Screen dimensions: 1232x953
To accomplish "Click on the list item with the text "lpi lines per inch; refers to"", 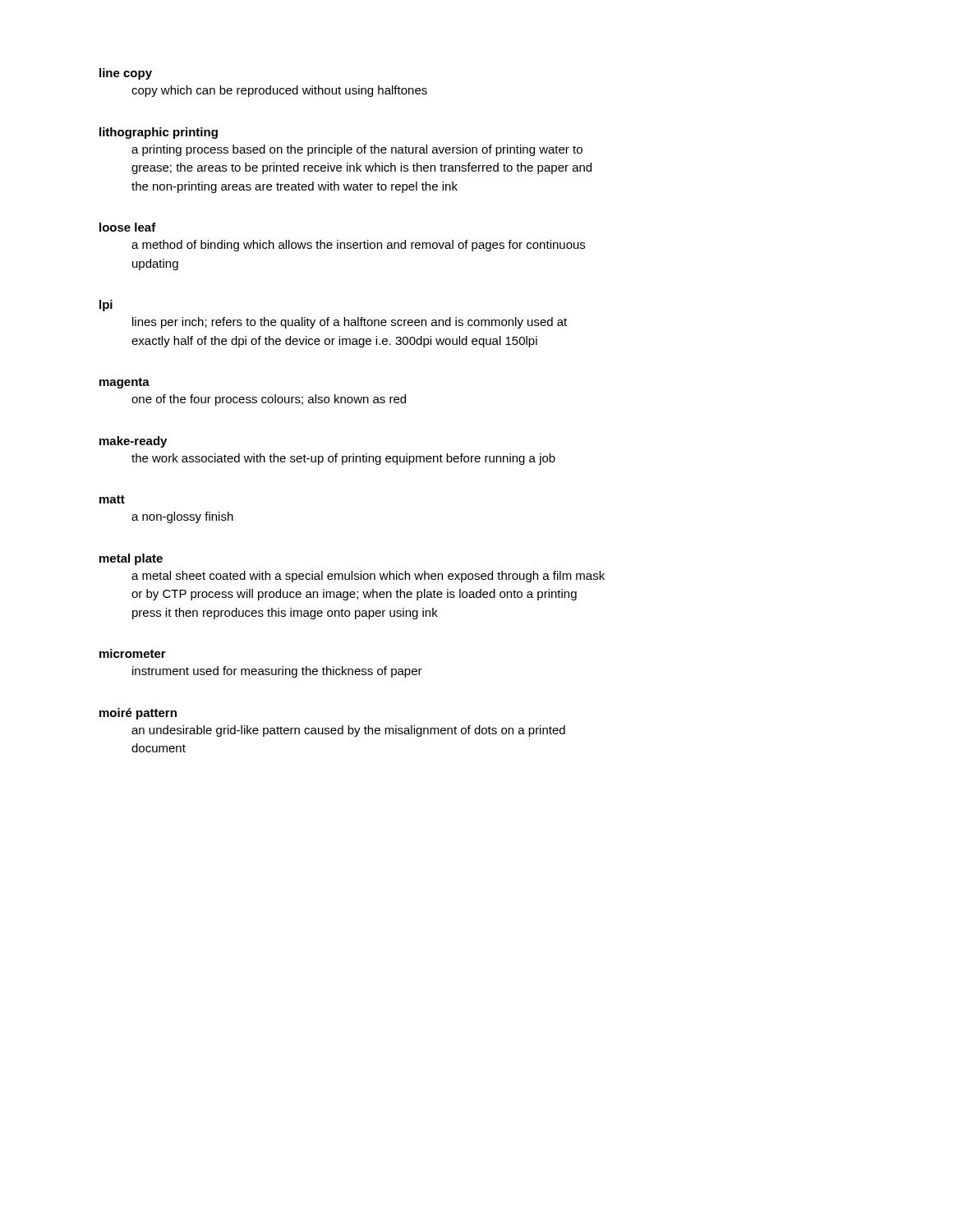I will [444, 324].
